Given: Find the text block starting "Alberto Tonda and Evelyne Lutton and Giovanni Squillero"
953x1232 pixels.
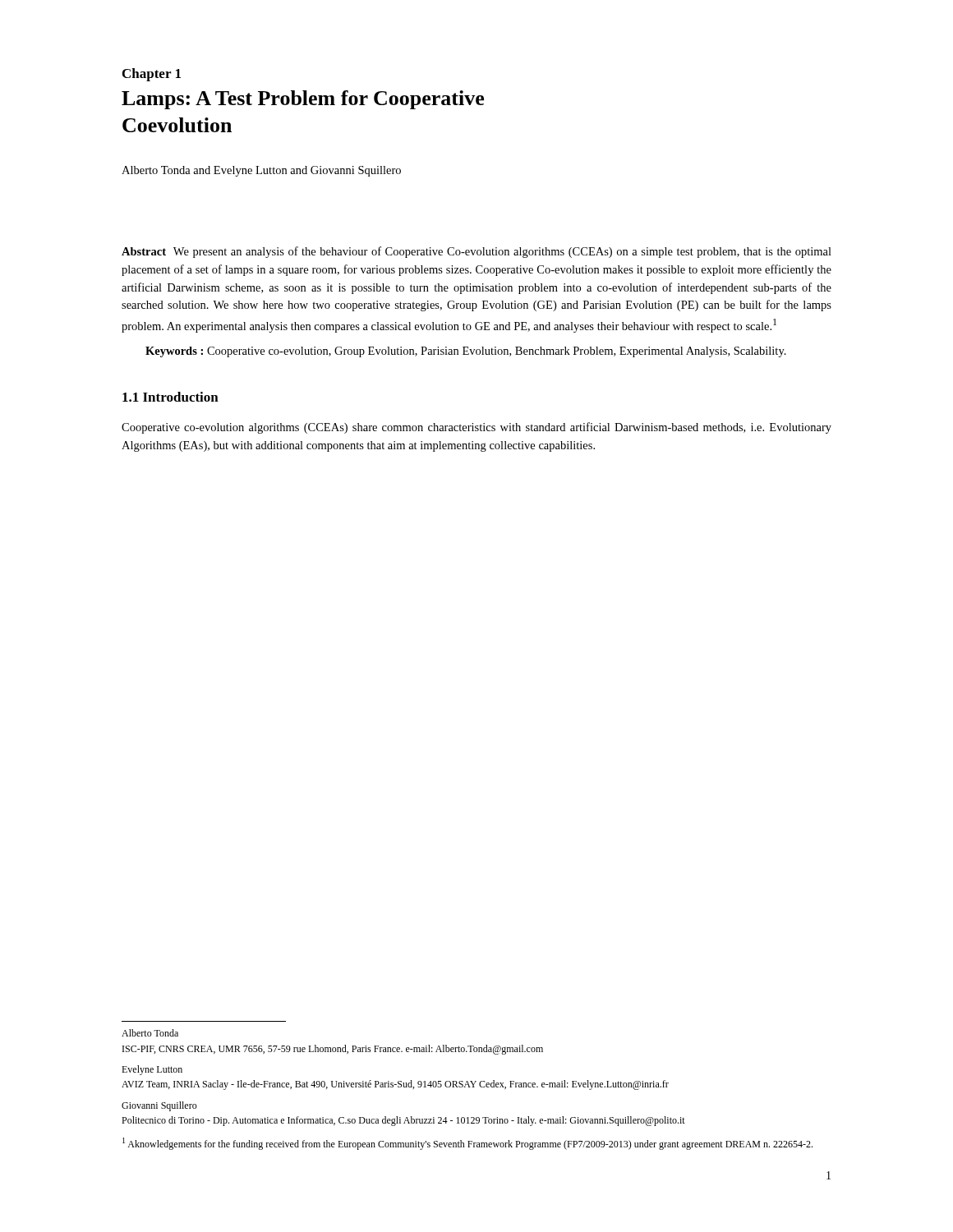Looking at the screenshot, I should click(x=262, y=170).
